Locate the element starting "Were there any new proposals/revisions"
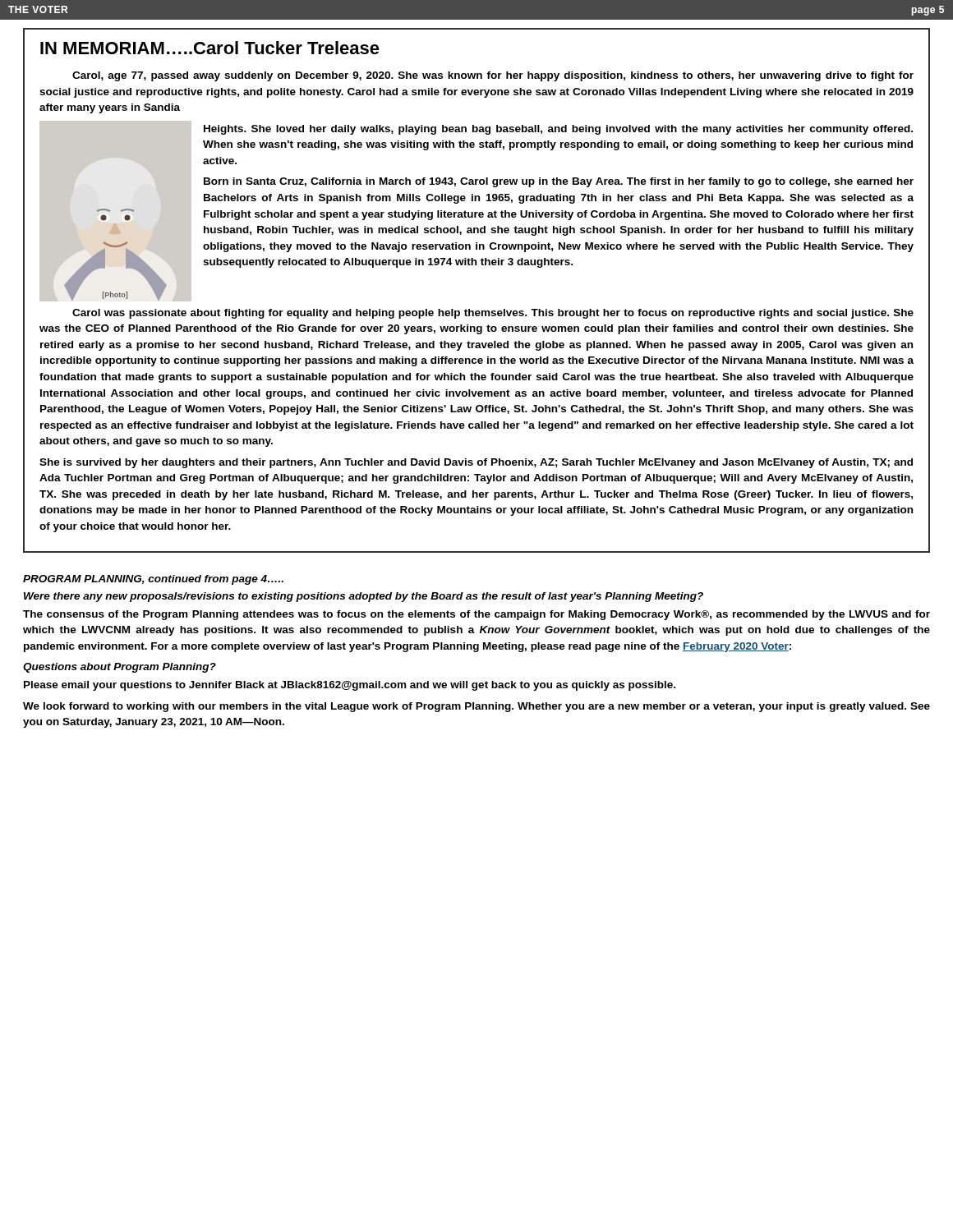 coord(363,596)
